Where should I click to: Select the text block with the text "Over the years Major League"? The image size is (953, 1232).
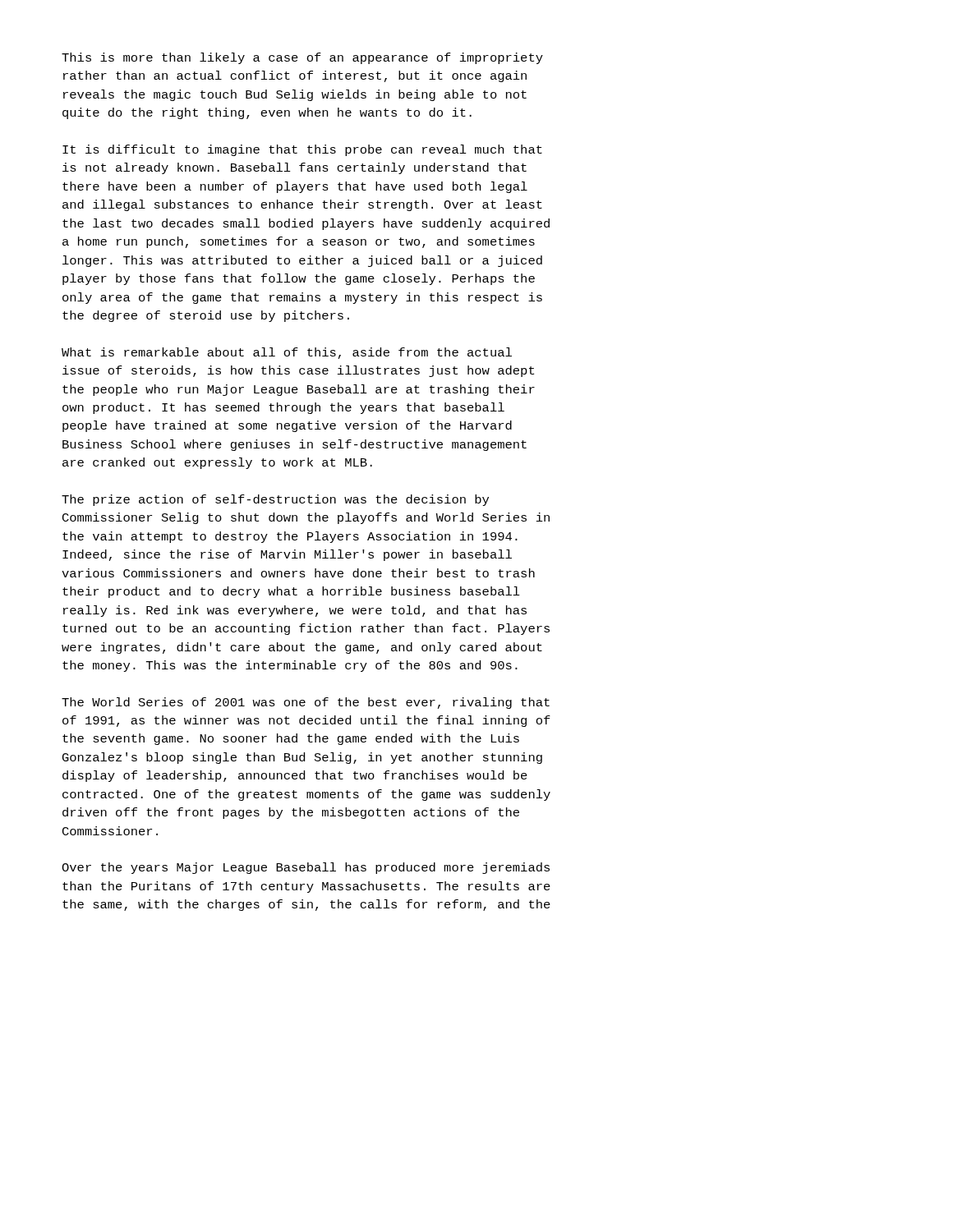coord(306,887)
